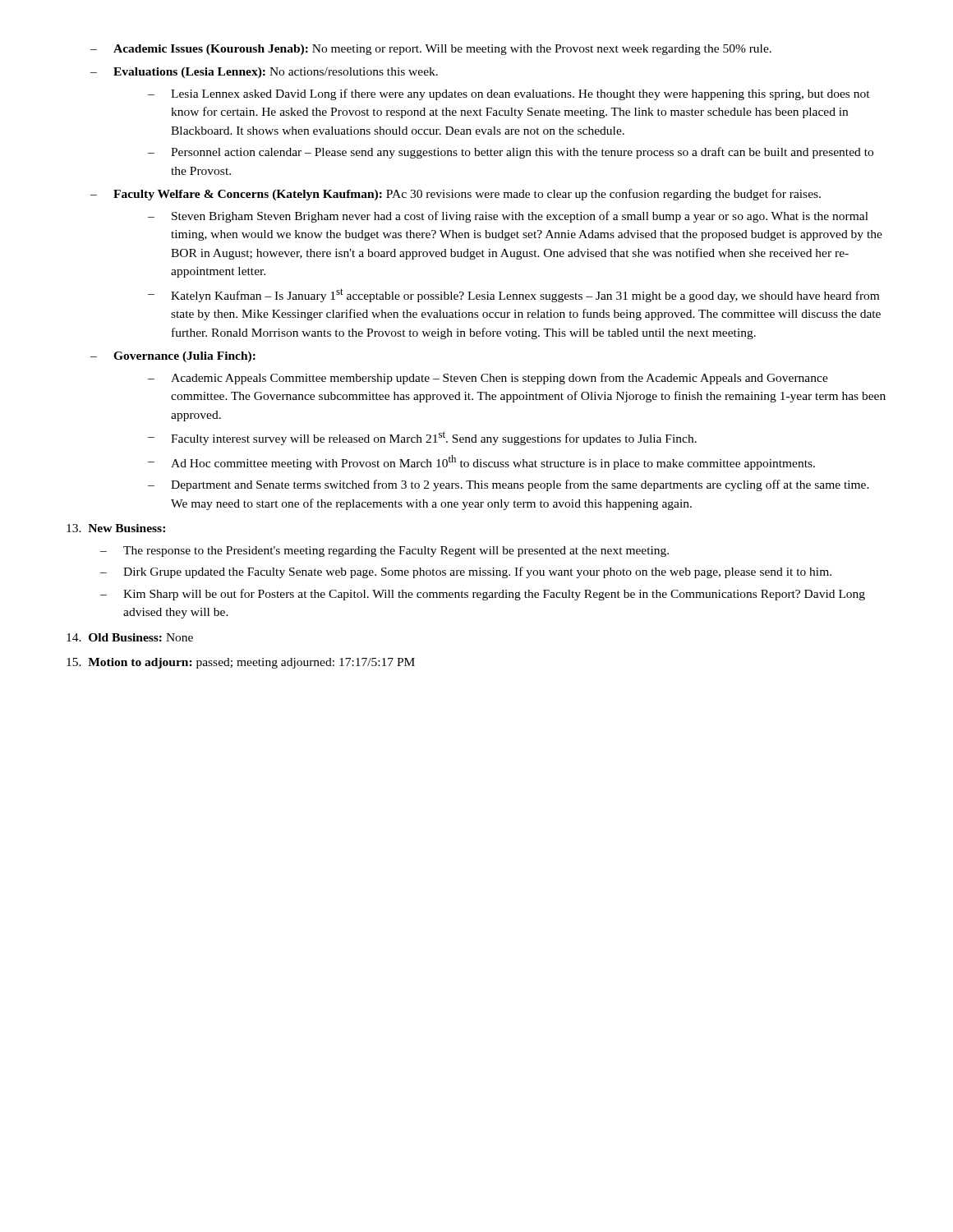
Task: Point to the passage starting "Faculty interest survey will be released on March"
Action: (x=434, y=437)
